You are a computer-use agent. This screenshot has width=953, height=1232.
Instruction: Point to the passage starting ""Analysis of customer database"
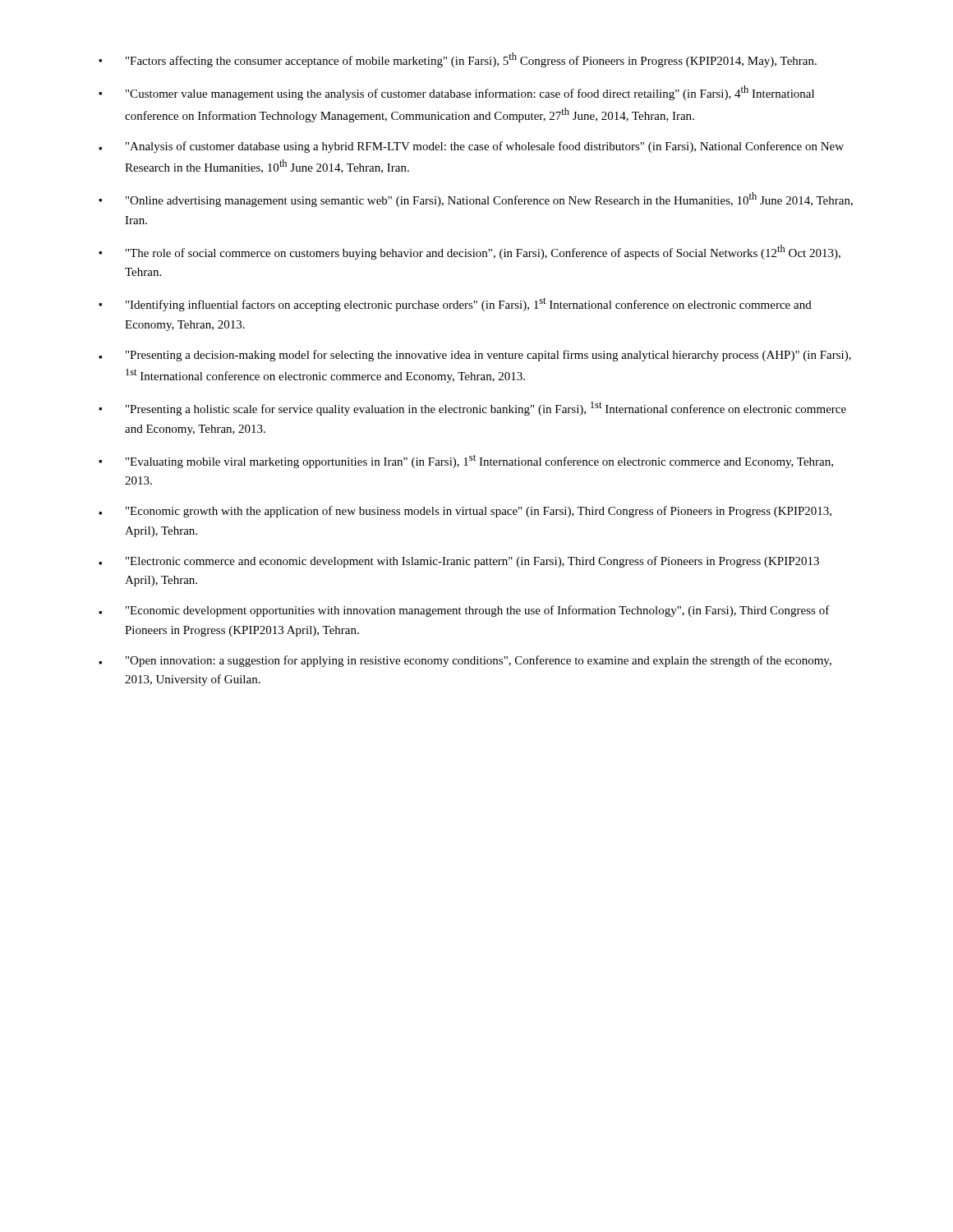[x=476, y=157]
